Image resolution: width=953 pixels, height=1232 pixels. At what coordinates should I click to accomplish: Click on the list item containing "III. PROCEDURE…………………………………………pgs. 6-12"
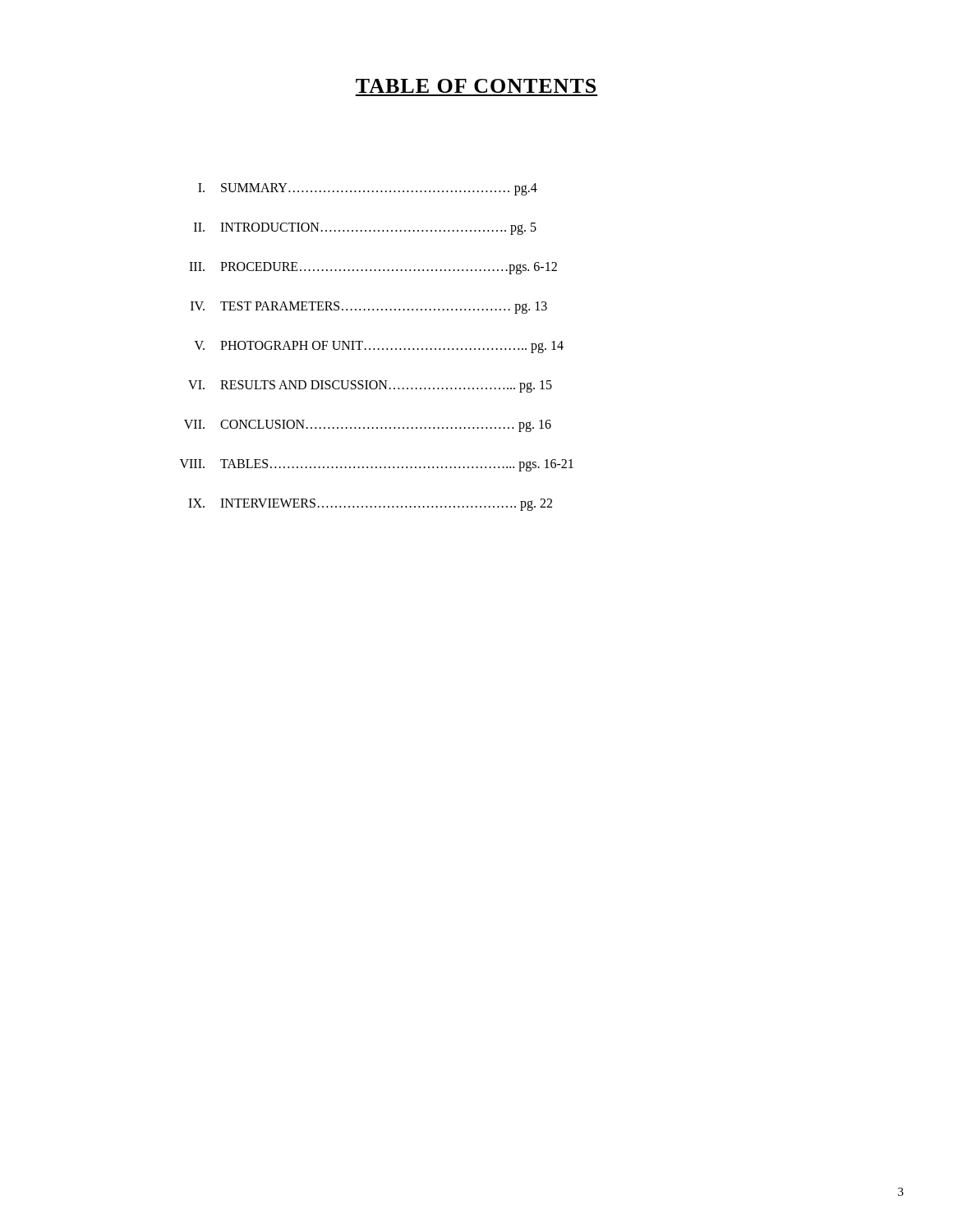476,267
